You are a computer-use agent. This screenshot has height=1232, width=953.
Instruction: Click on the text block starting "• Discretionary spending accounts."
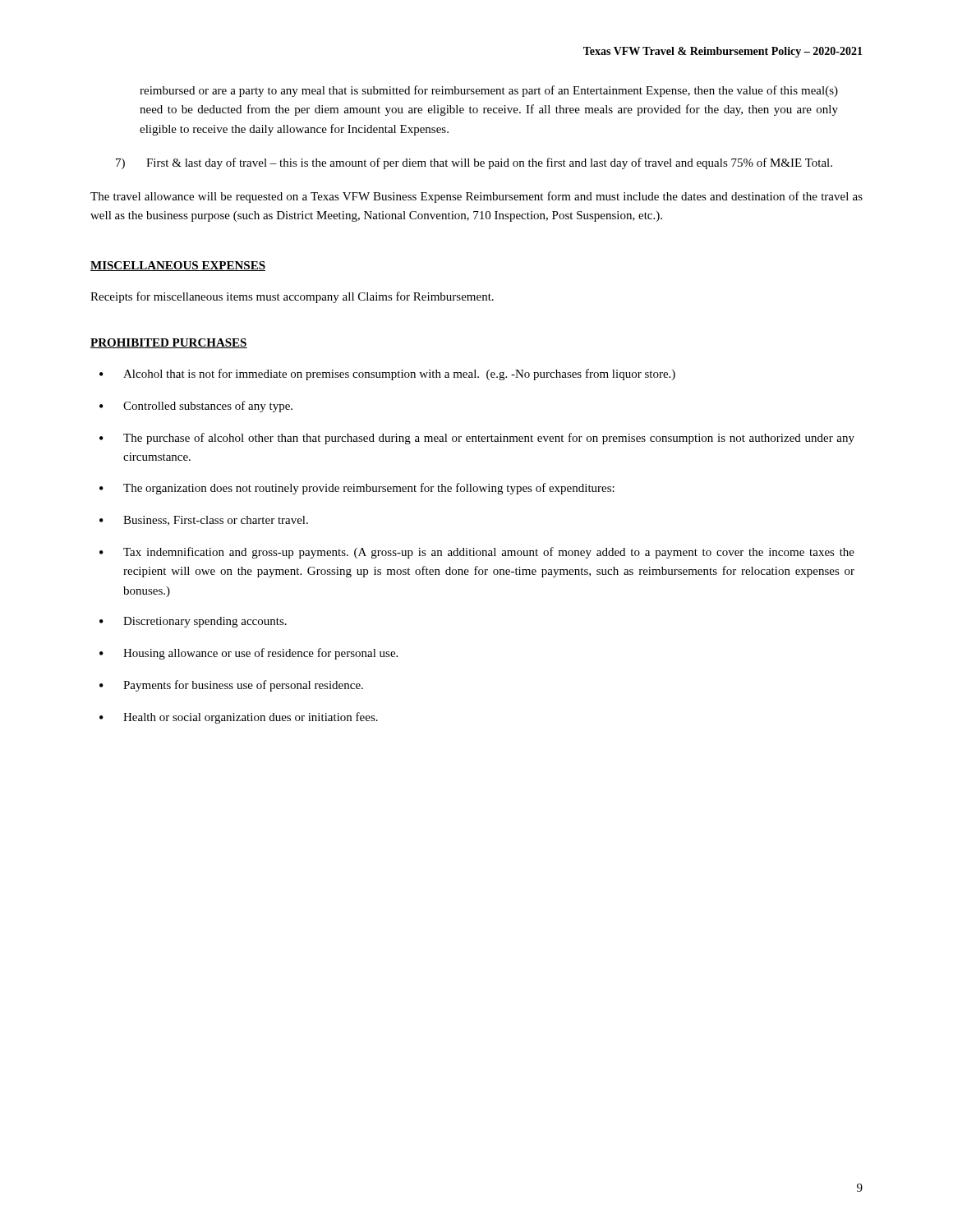[193, 622]
